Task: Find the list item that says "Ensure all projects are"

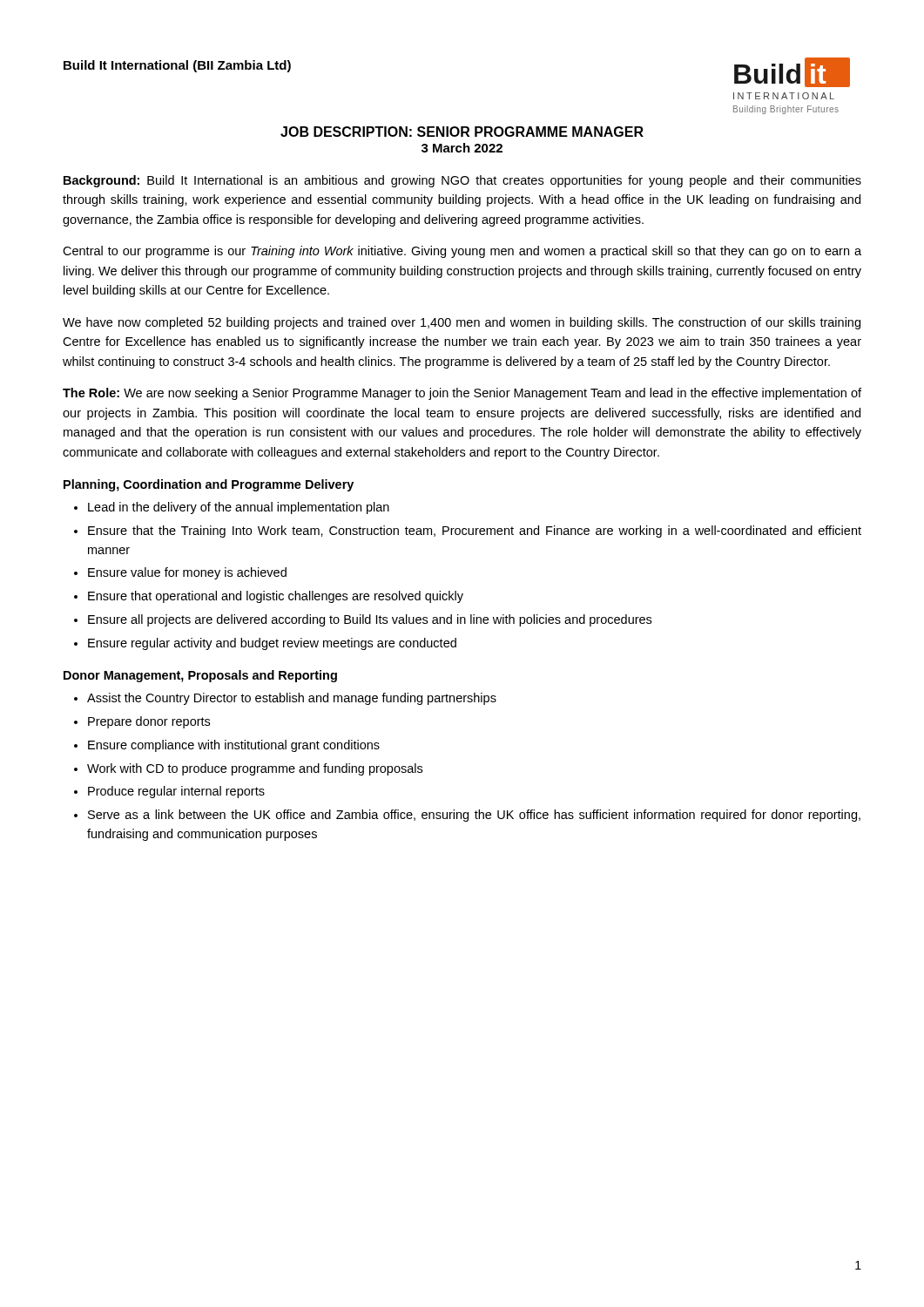Action: [x=370, y=619]
